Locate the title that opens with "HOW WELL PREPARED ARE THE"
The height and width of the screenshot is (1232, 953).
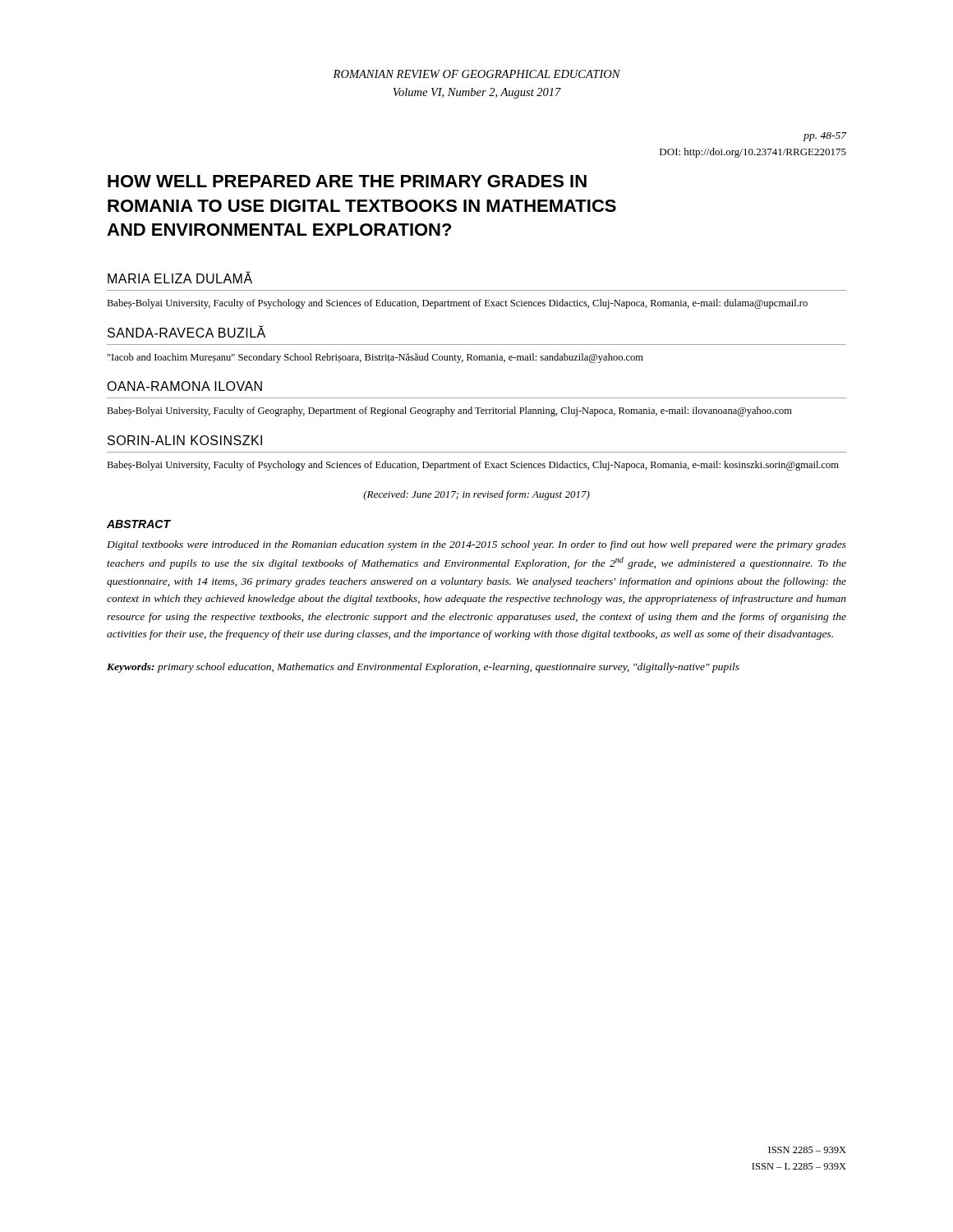(x=362, y=205)
